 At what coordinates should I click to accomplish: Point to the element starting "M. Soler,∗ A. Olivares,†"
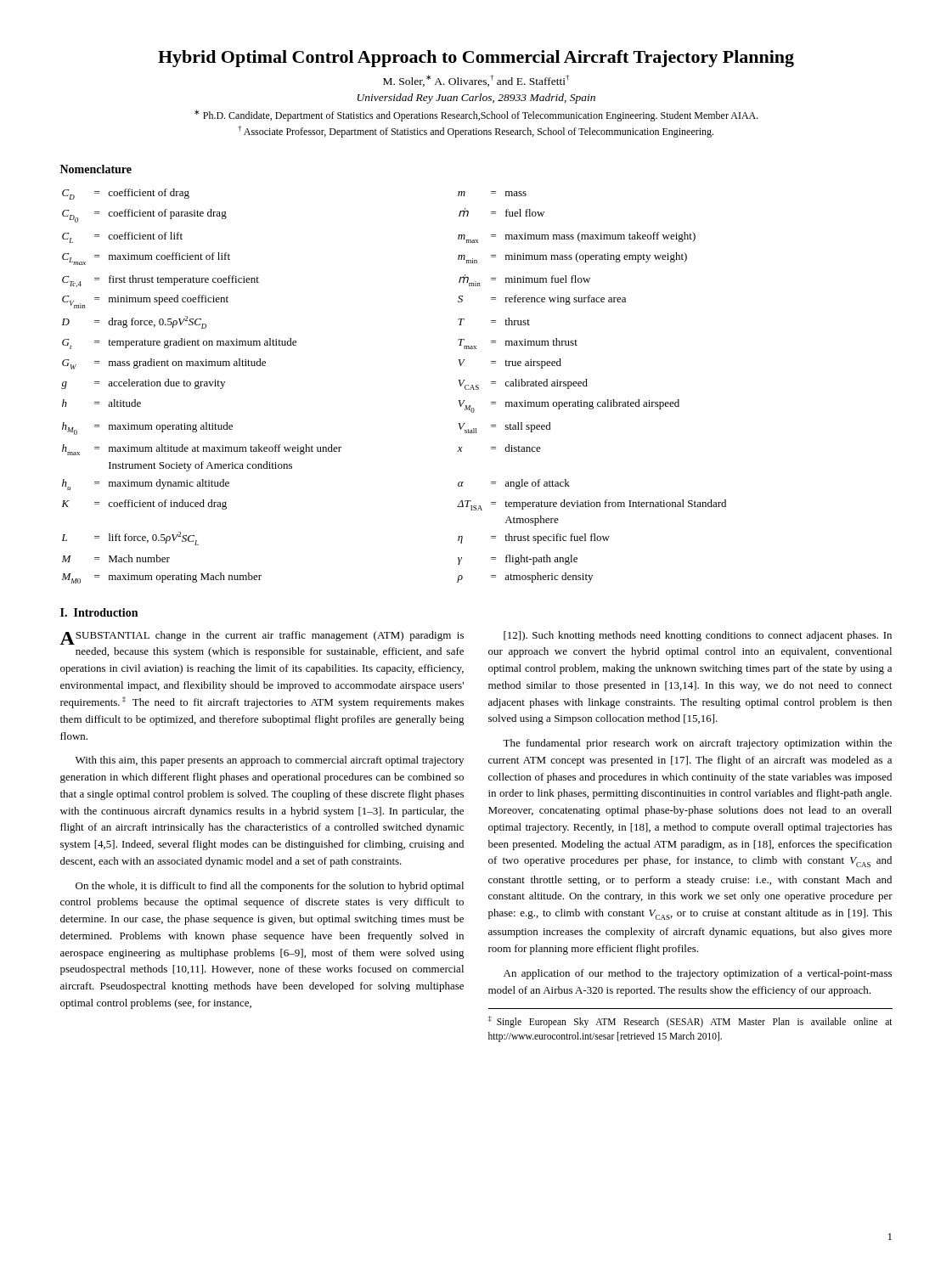[476, 80]
